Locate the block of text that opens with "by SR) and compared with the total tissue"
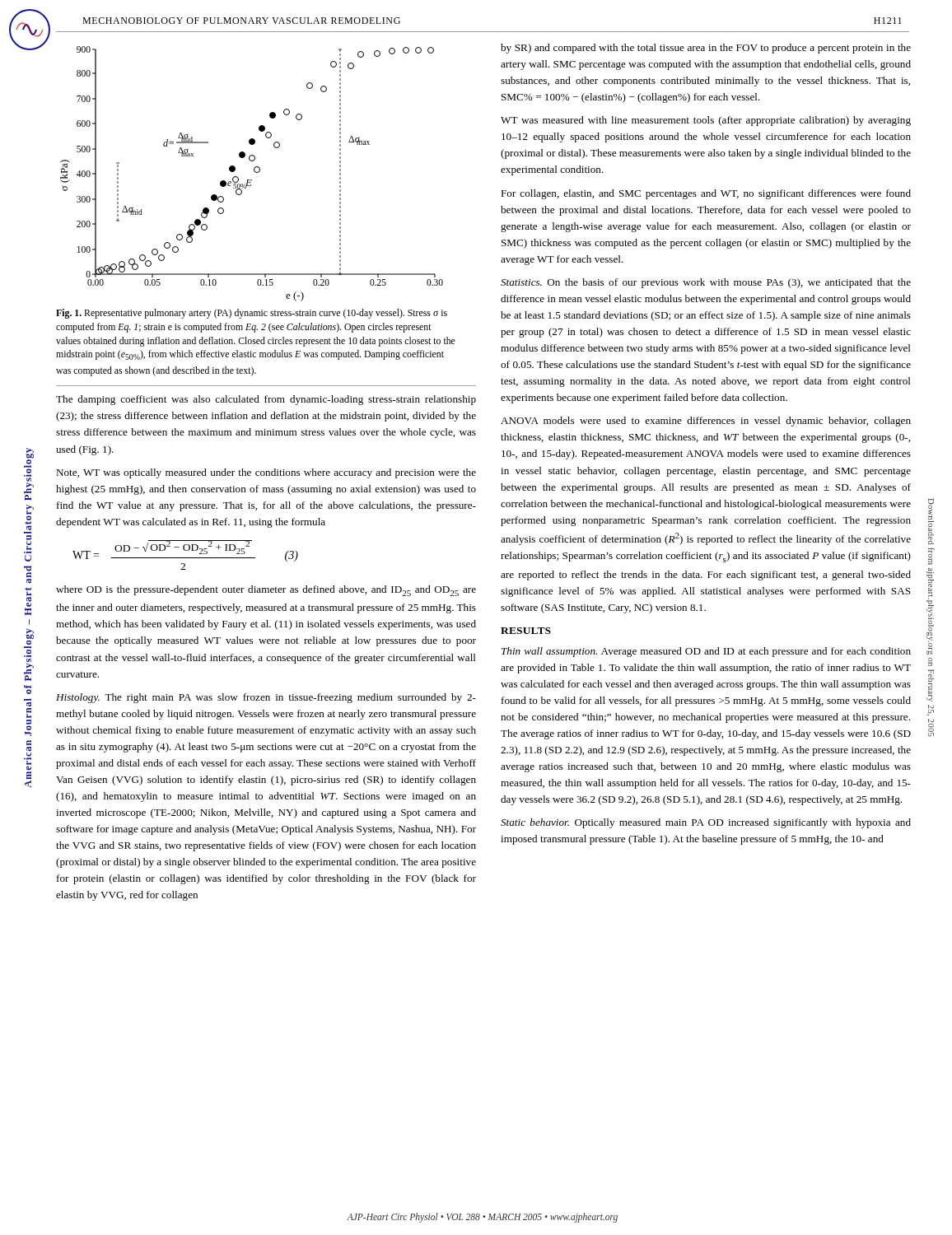Viewport: 952px width, 1235px height. [706, 72]
